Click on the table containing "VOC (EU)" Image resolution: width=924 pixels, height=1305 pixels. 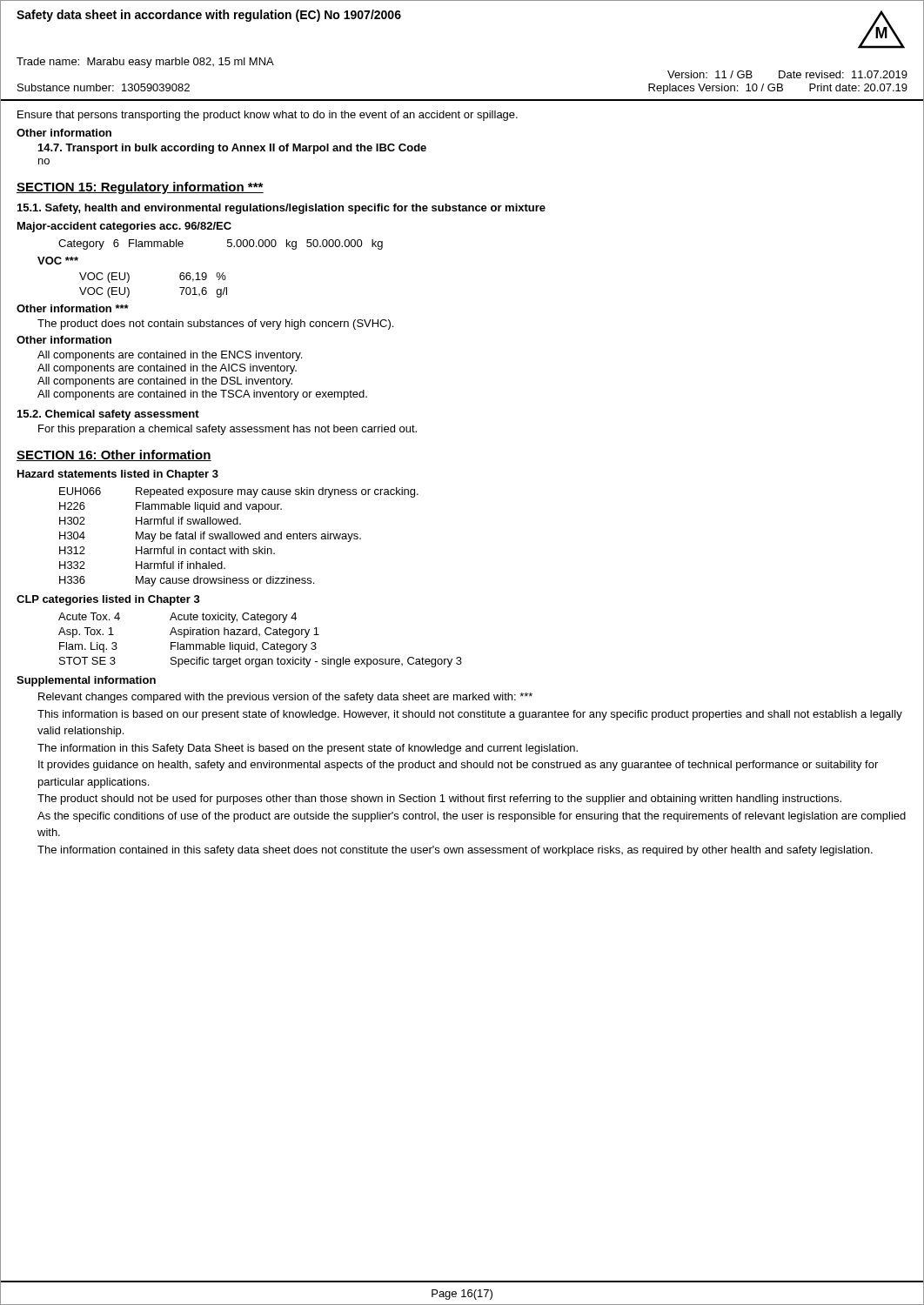(x=483, y=284)
